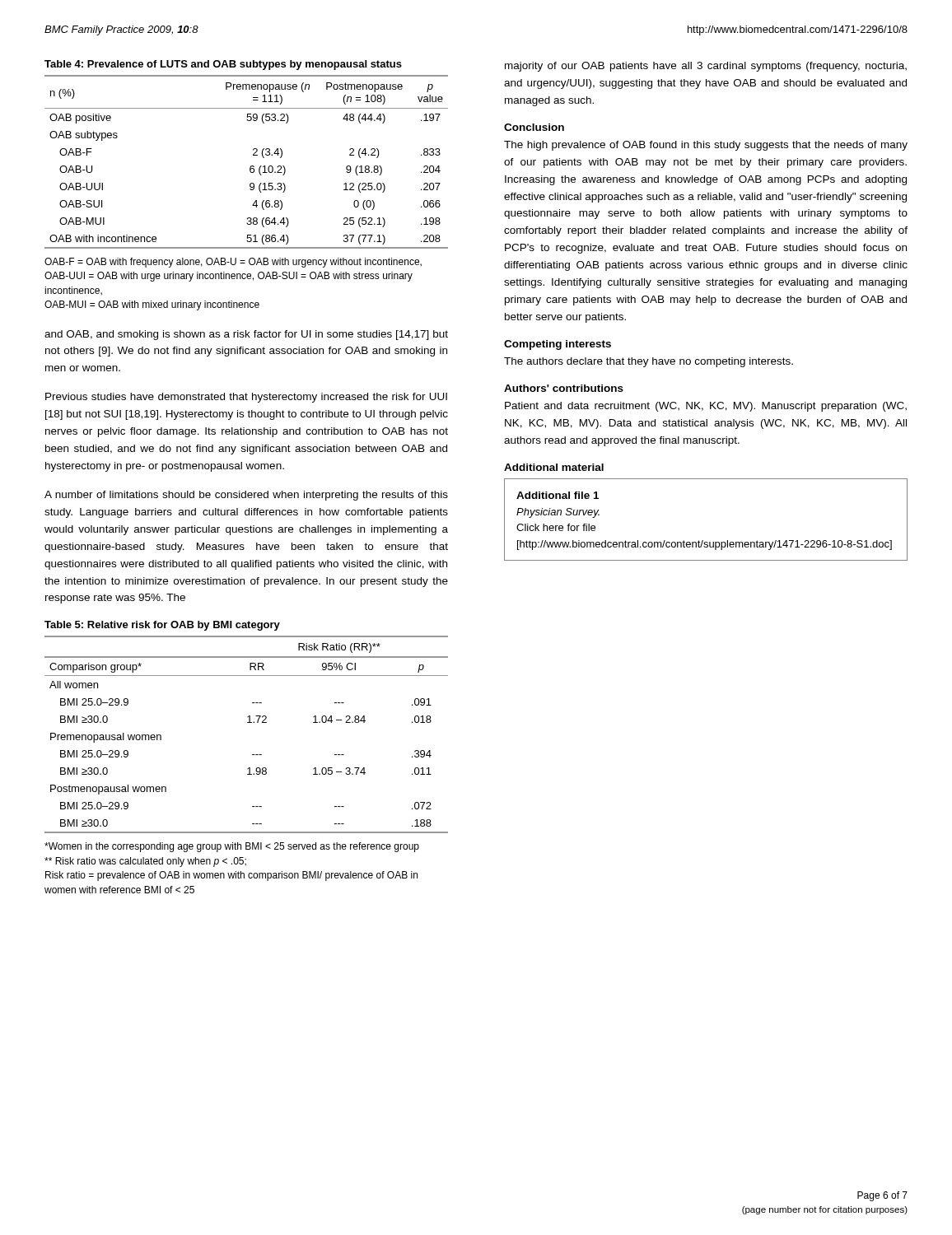The height and width of the screenshot is (1235, 952).
Task: Find the footnote containing "OAB-F = OAB"
Action: point(233,283)
